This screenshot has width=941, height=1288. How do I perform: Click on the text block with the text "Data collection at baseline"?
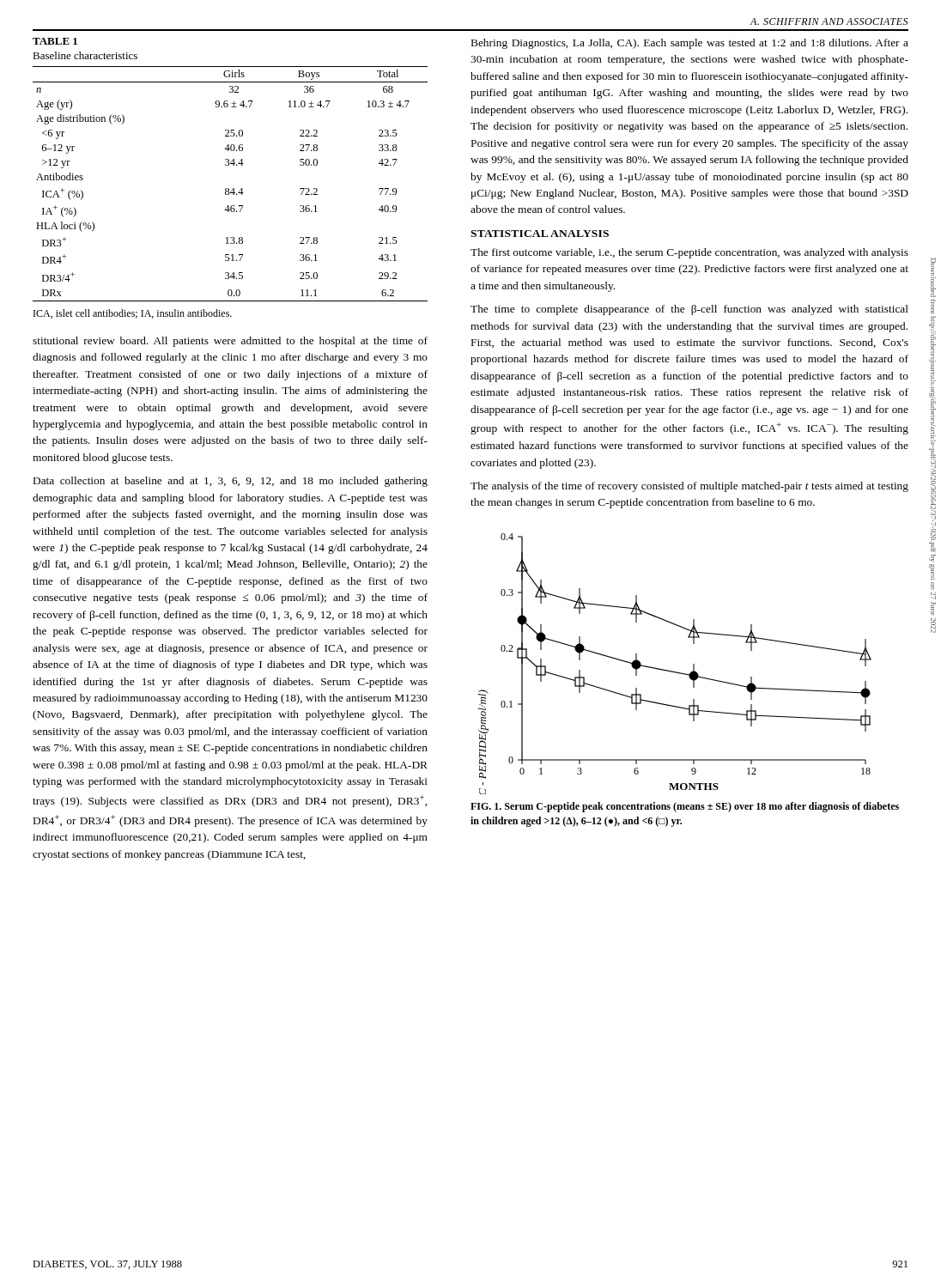tap(230, 667)
